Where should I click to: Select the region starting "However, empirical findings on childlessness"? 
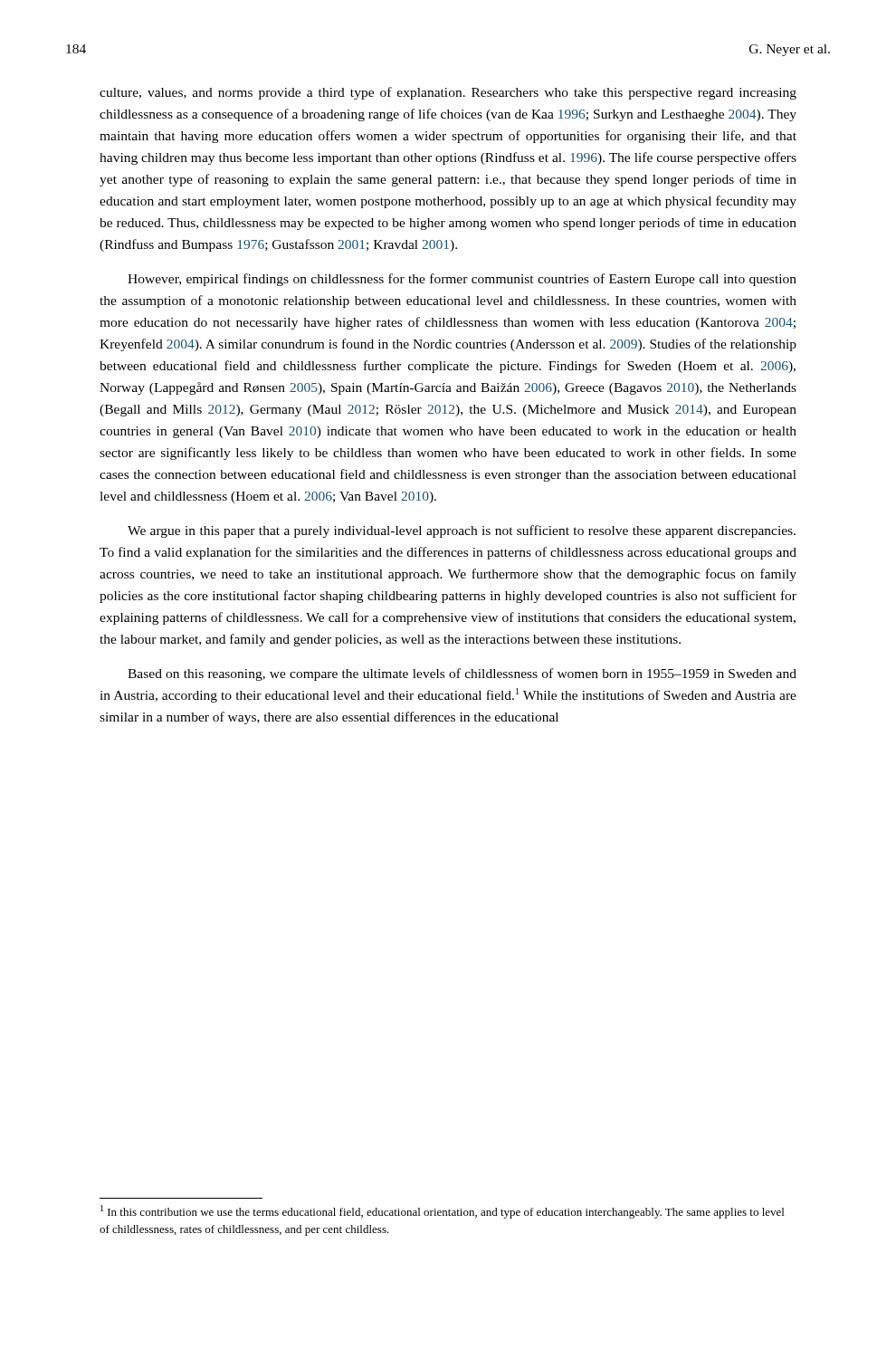[x=448, y=388]
